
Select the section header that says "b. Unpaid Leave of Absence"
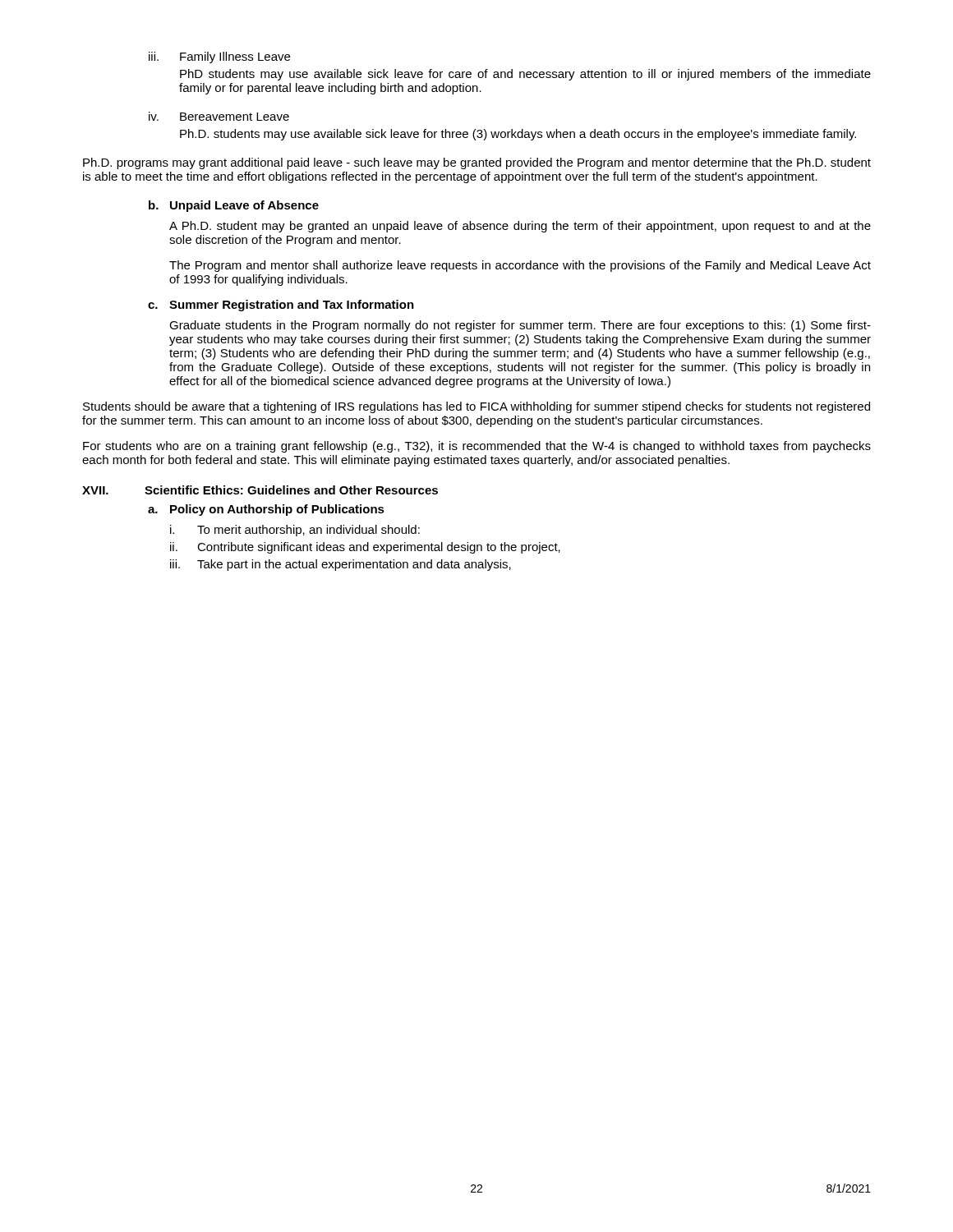pyautogui.click(x=233, y=205)
